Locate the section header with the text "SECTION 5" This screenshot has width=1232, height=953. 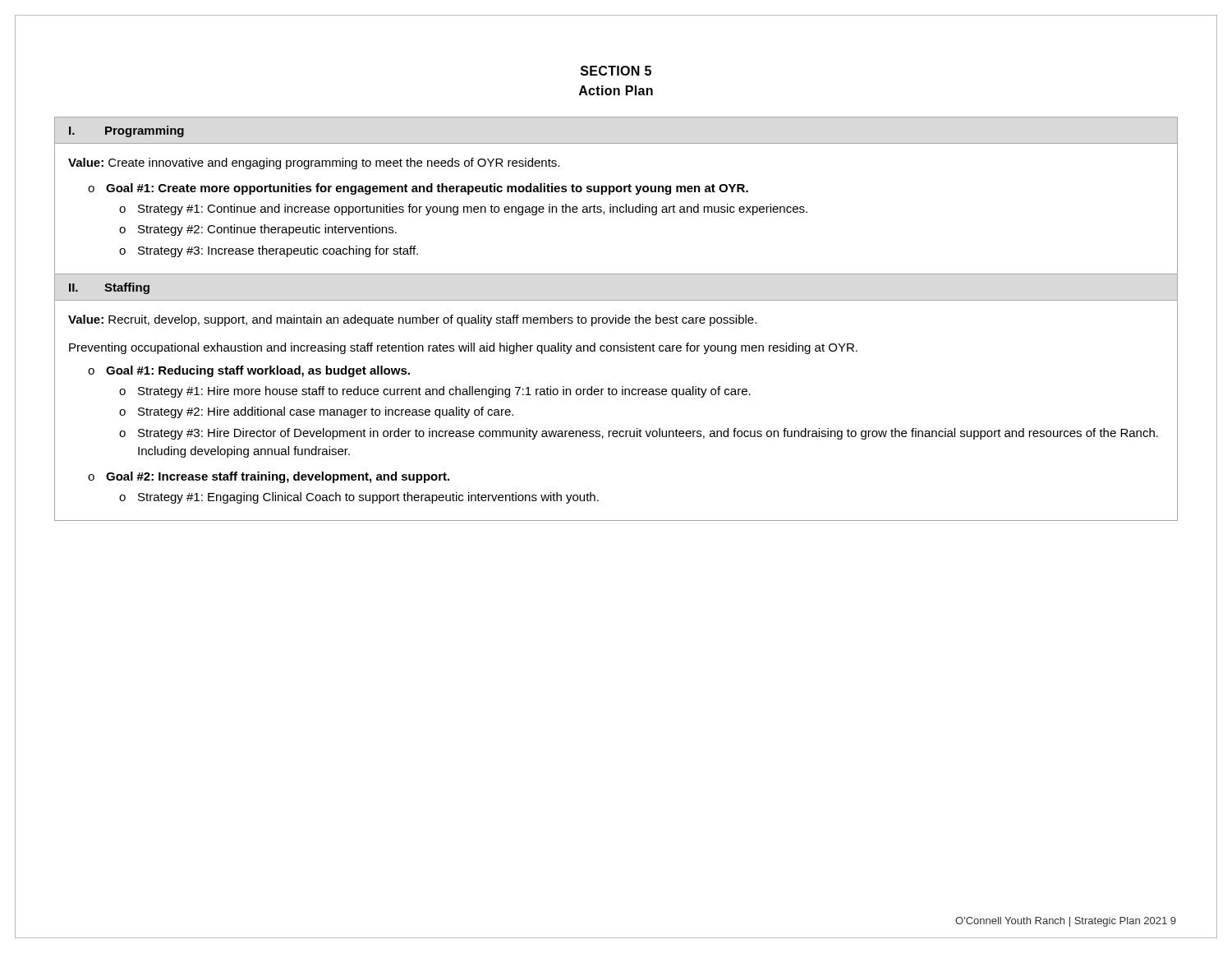[616, 71]
